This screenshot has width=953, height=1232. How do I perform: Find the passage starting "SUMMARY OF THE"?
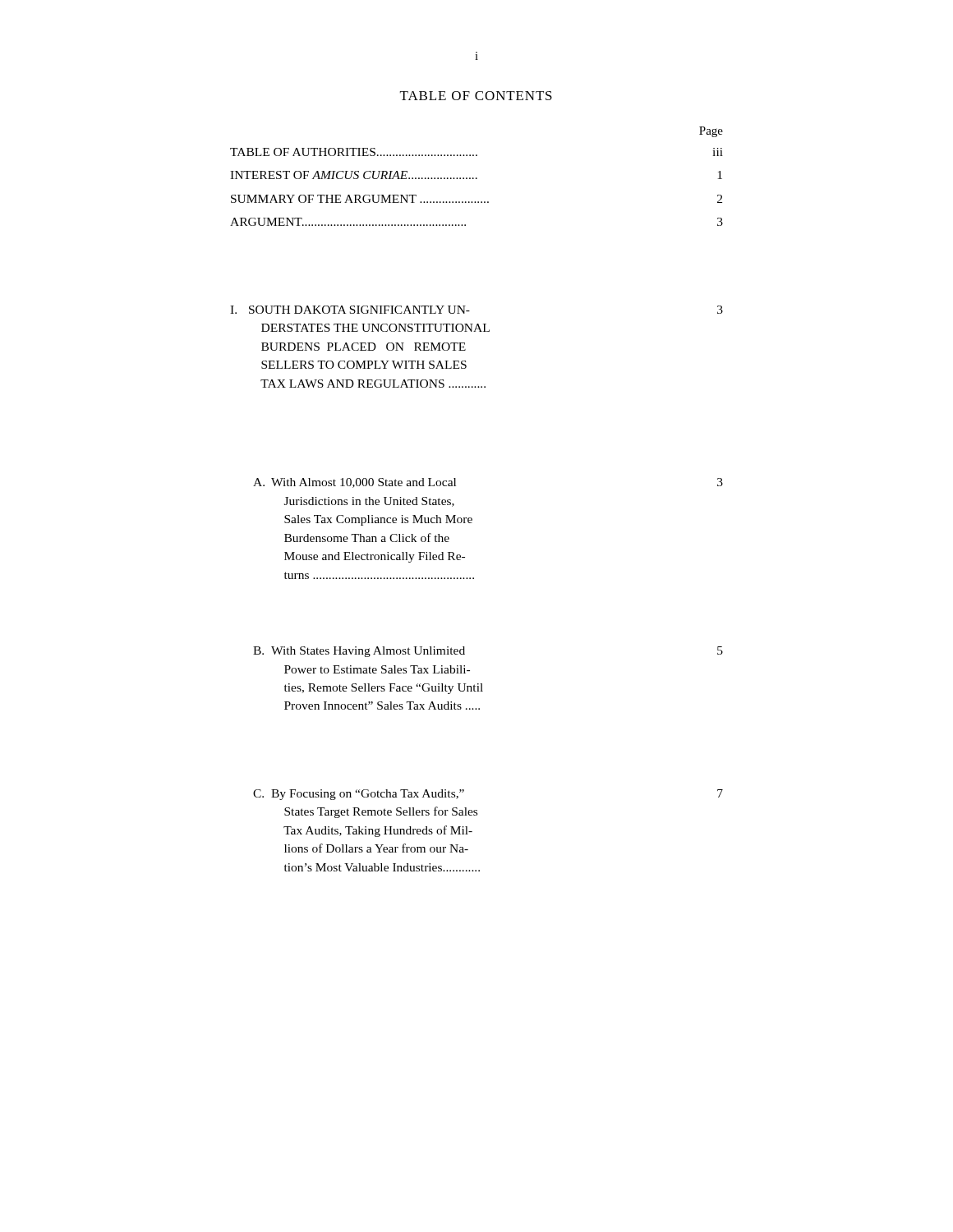(x=476, y=199)
